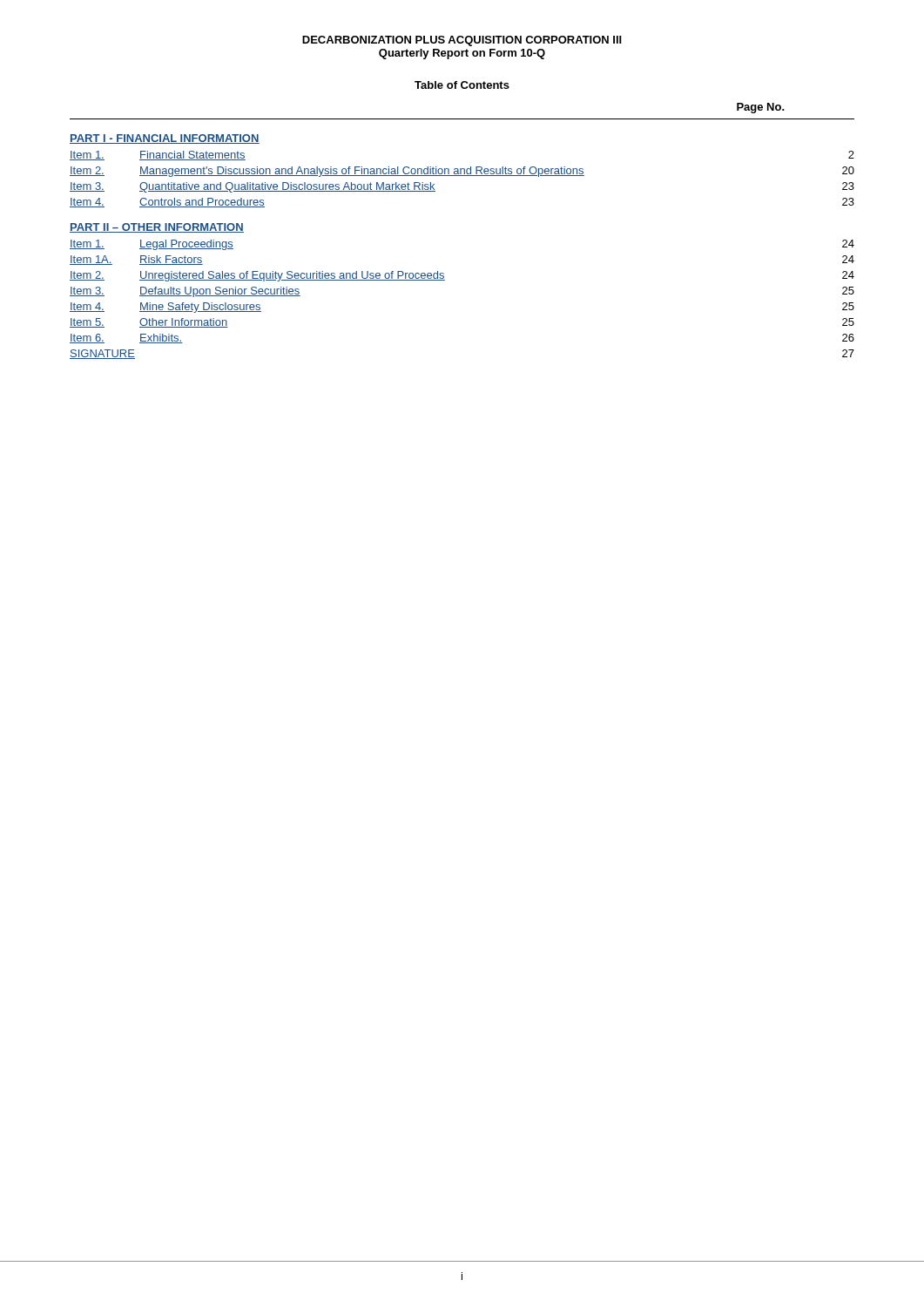This screenshot has height=1307, width=924.
Task: Click on the block starting "Item 5. Other Information 25"
Action: (87, 323)
